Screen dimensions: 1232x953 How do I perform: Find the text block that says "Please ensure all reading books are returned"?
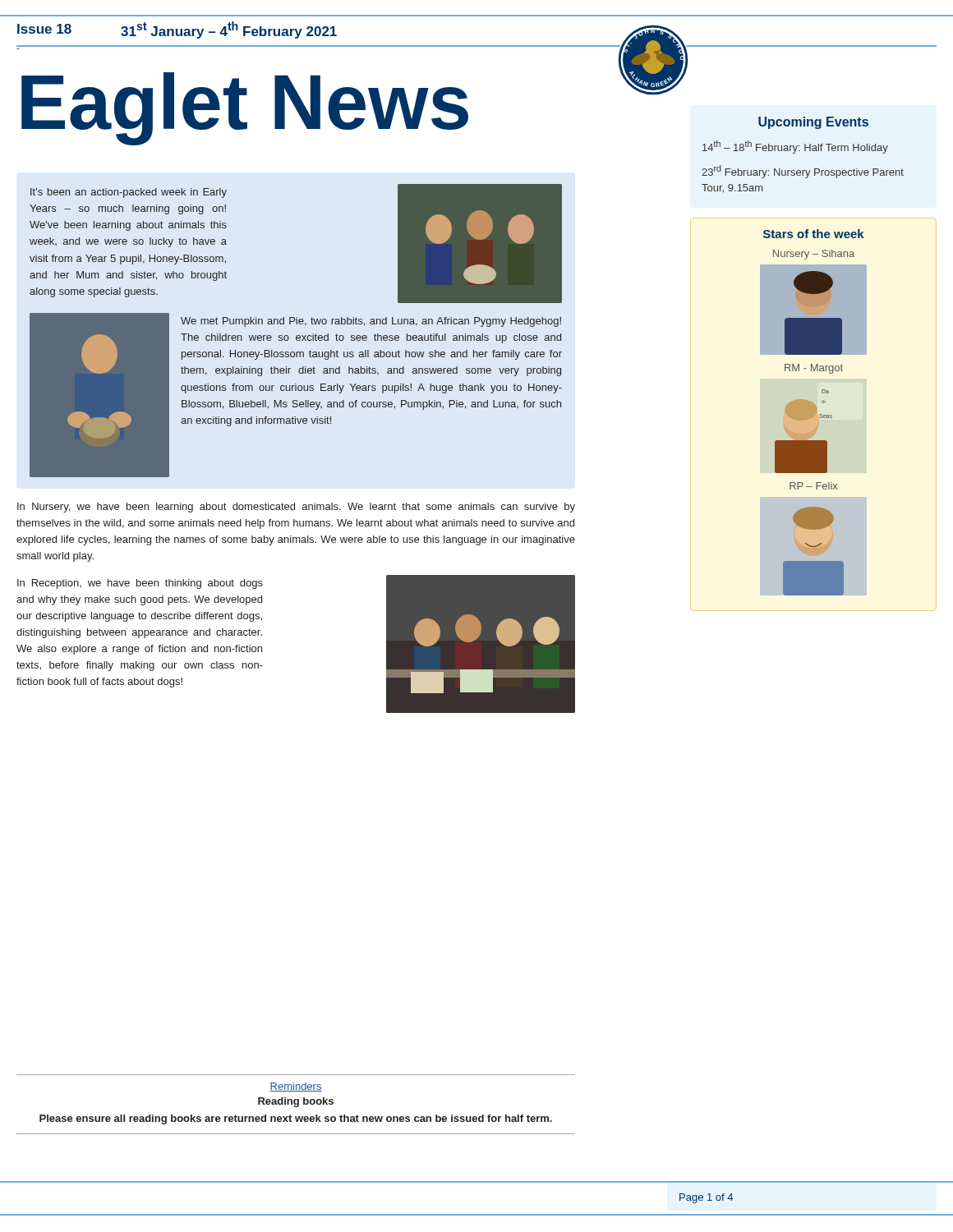tap(296, 1118)
